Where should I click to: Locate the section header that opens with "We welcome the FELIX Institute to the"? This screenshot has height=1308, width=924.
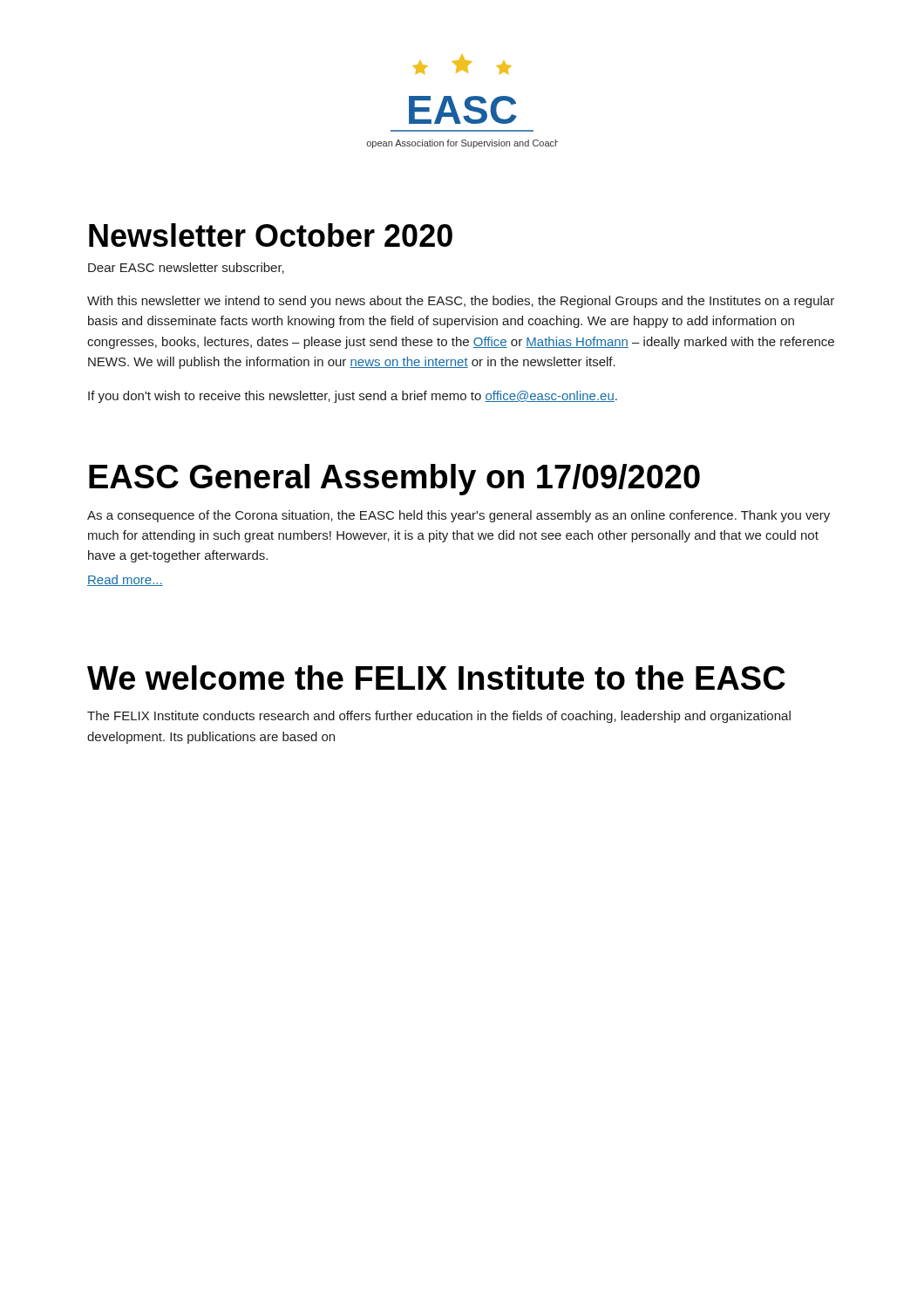(437, 678)
